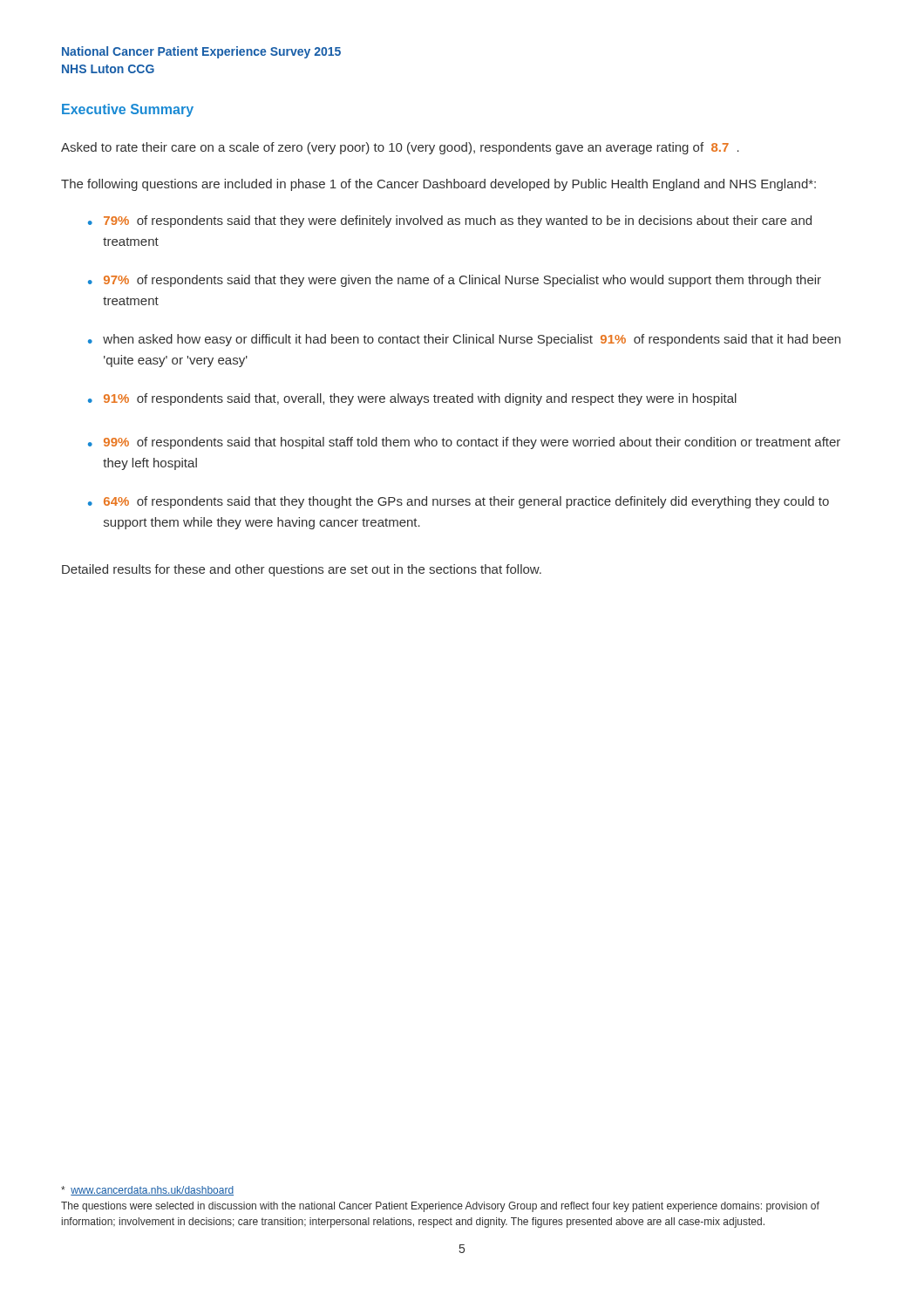
Task: Locate the block of text that opens with "• 79% of respondents said that they"
Action: click(x=475, y=231)
